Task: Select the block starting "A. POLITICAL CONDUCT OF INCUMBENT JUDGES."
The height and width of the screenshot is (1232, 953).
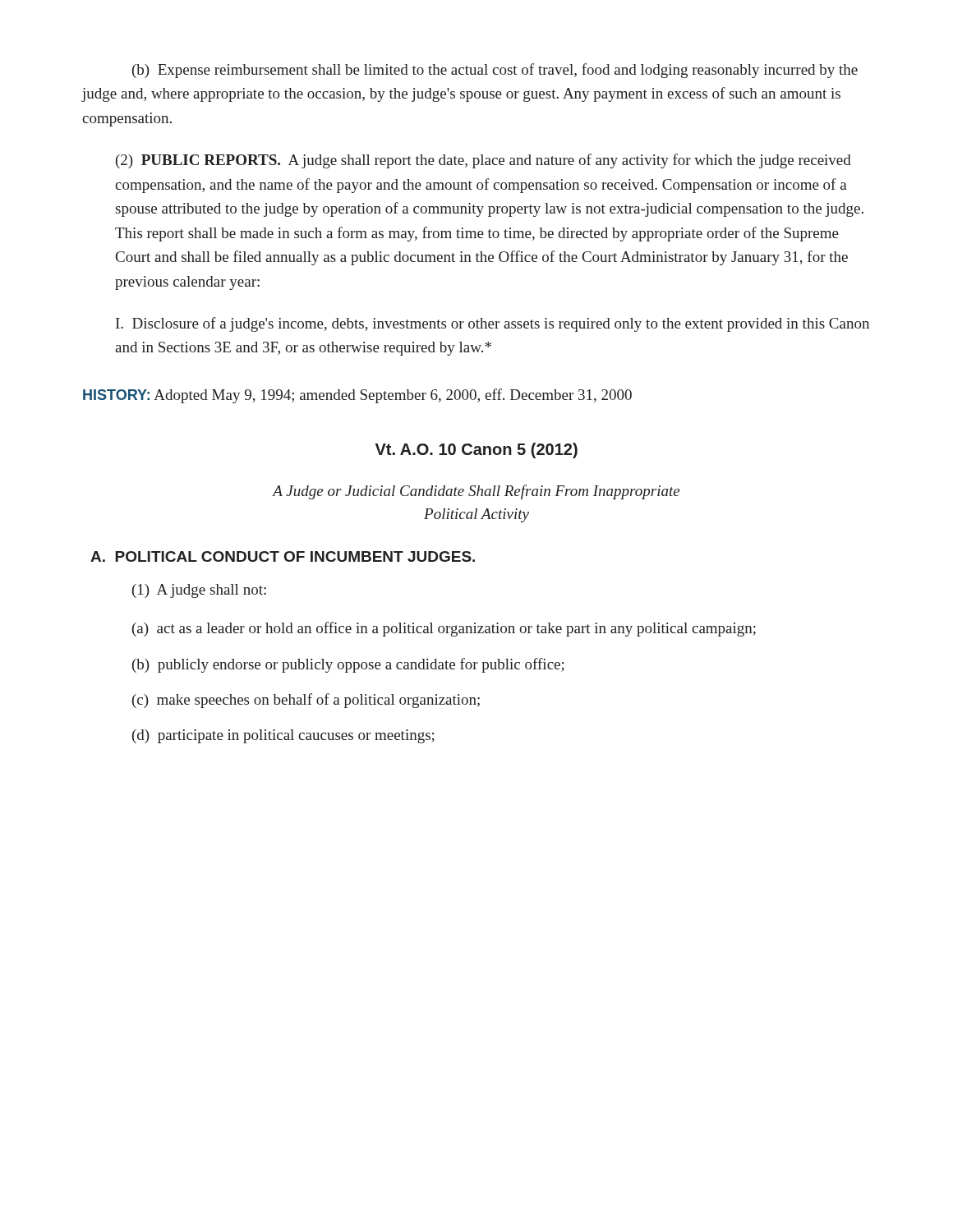Action: 283,556
